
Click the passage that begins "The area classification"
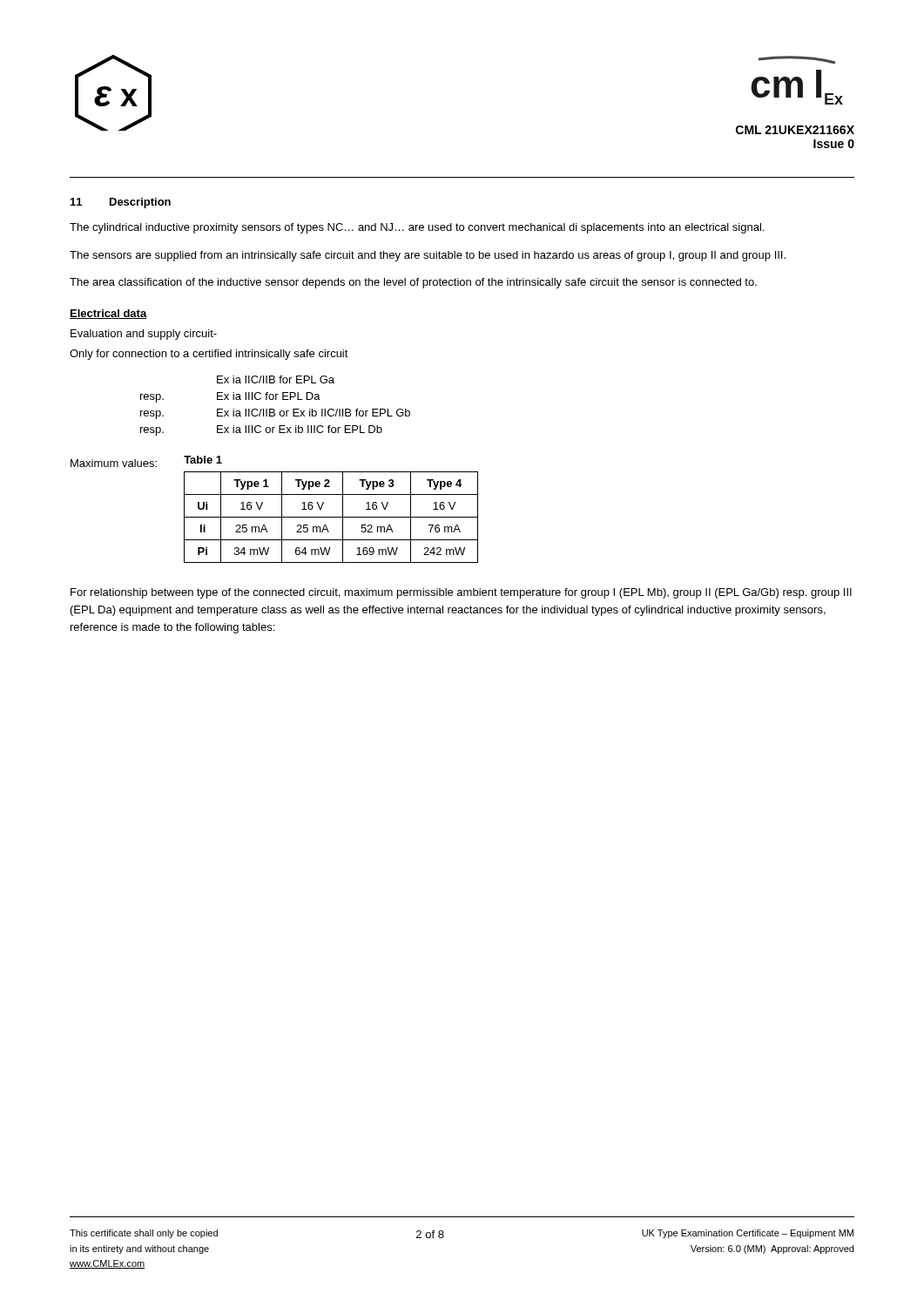coord(414,282)
